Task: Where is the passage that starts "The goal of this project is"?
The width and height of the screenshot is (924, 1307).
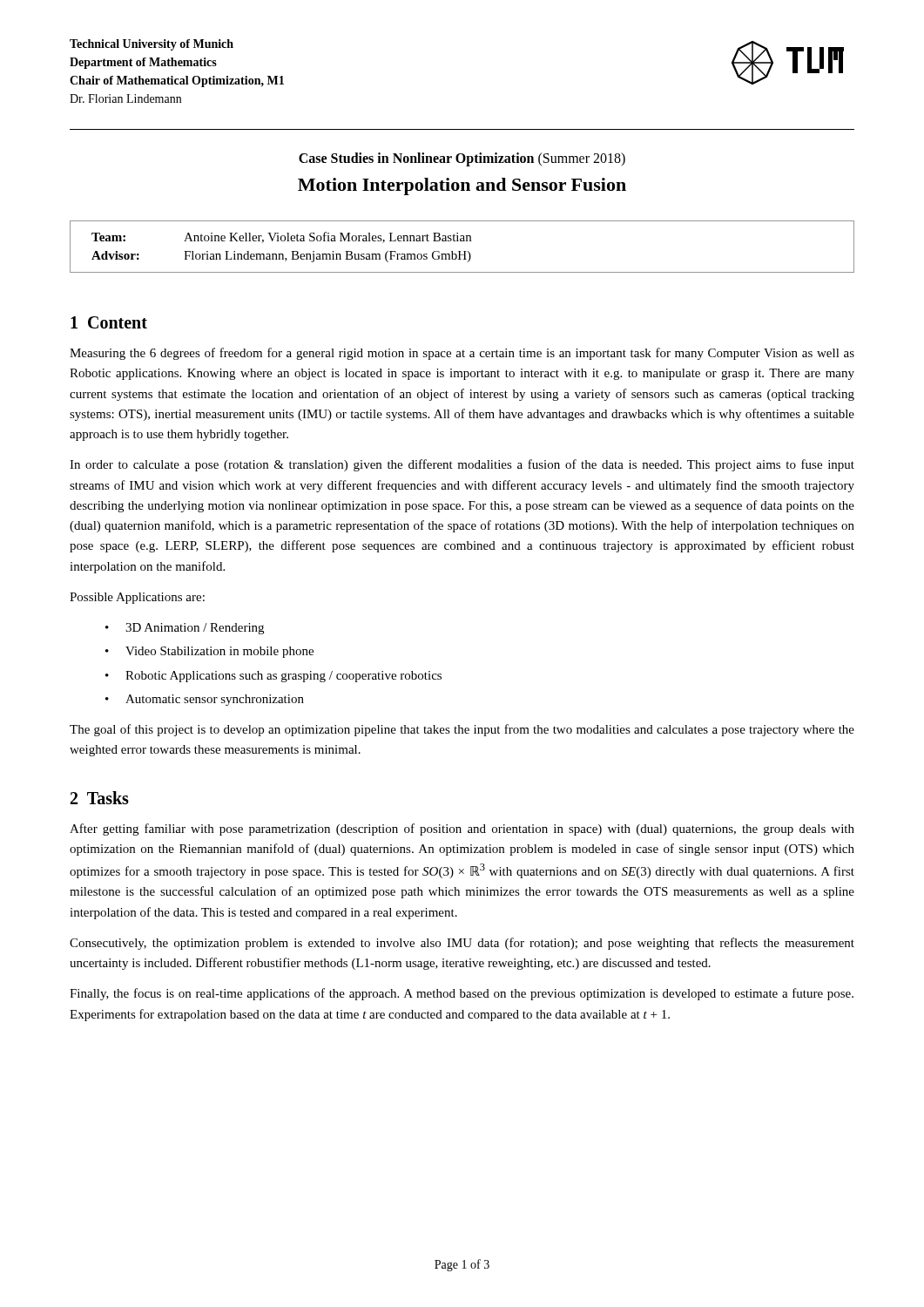Action: click(462, 739)
